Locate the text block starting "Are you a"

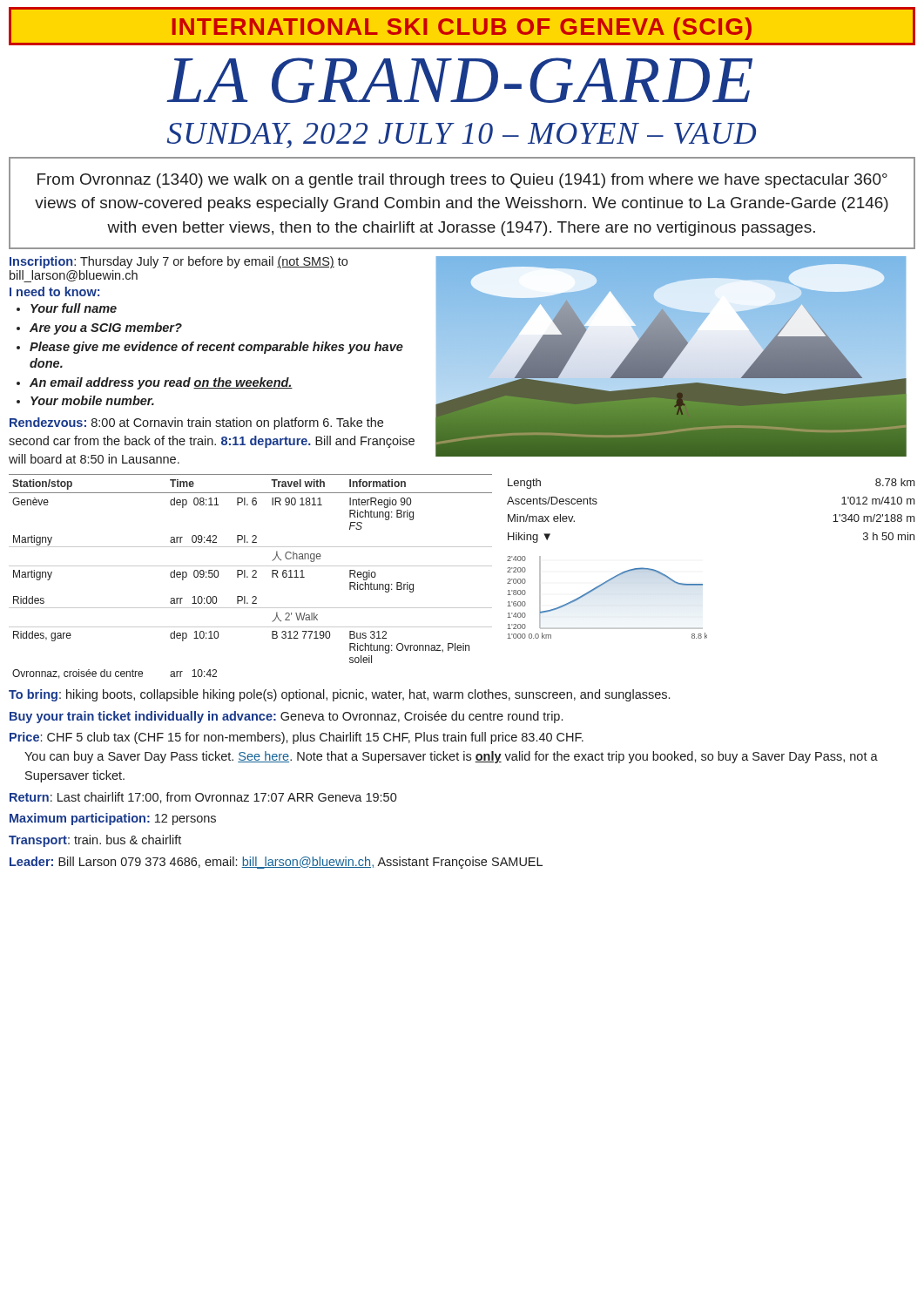tap(106, 328)
